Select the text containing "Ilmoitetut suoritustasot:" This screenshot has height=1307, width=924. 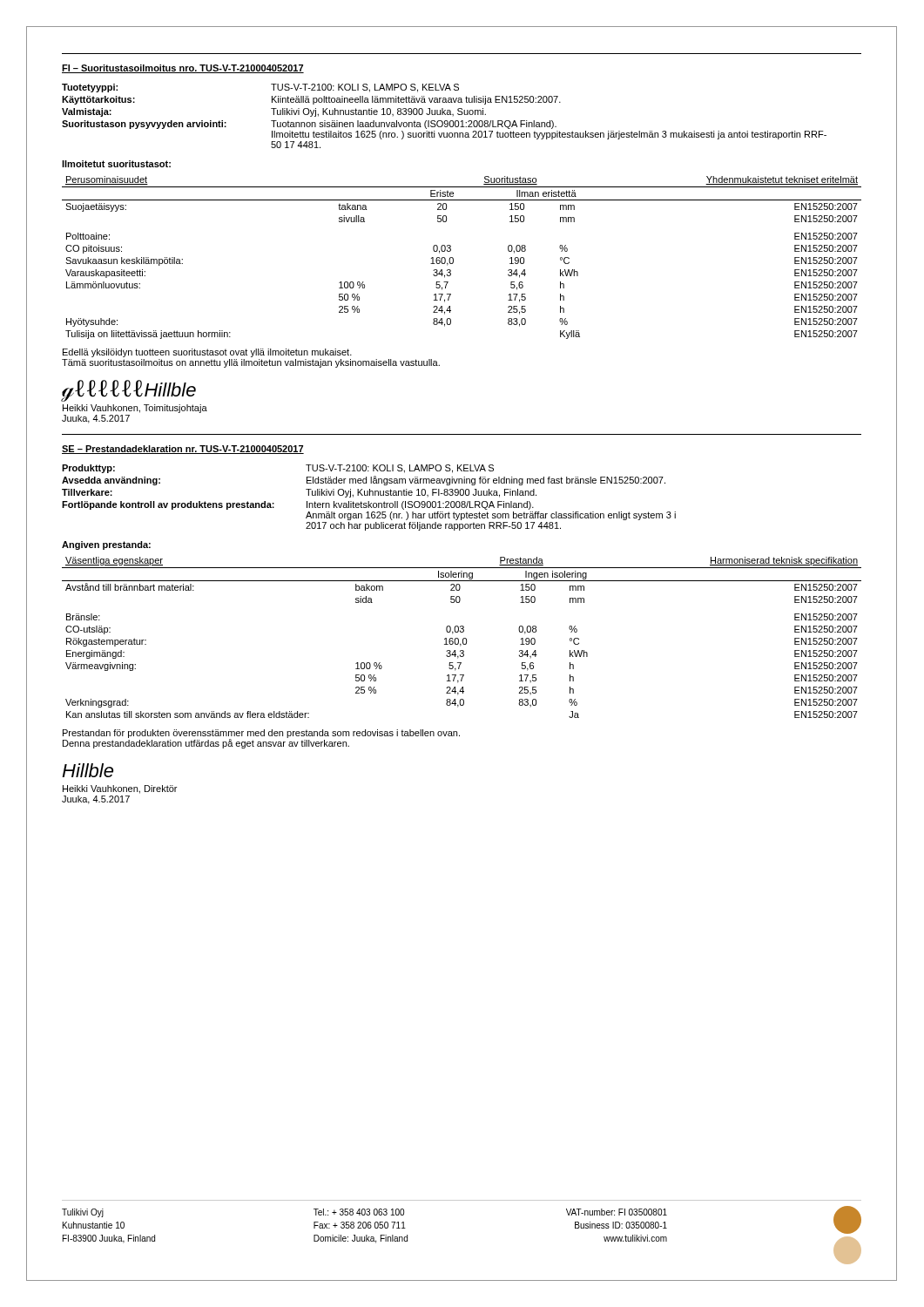click(117, 164)
